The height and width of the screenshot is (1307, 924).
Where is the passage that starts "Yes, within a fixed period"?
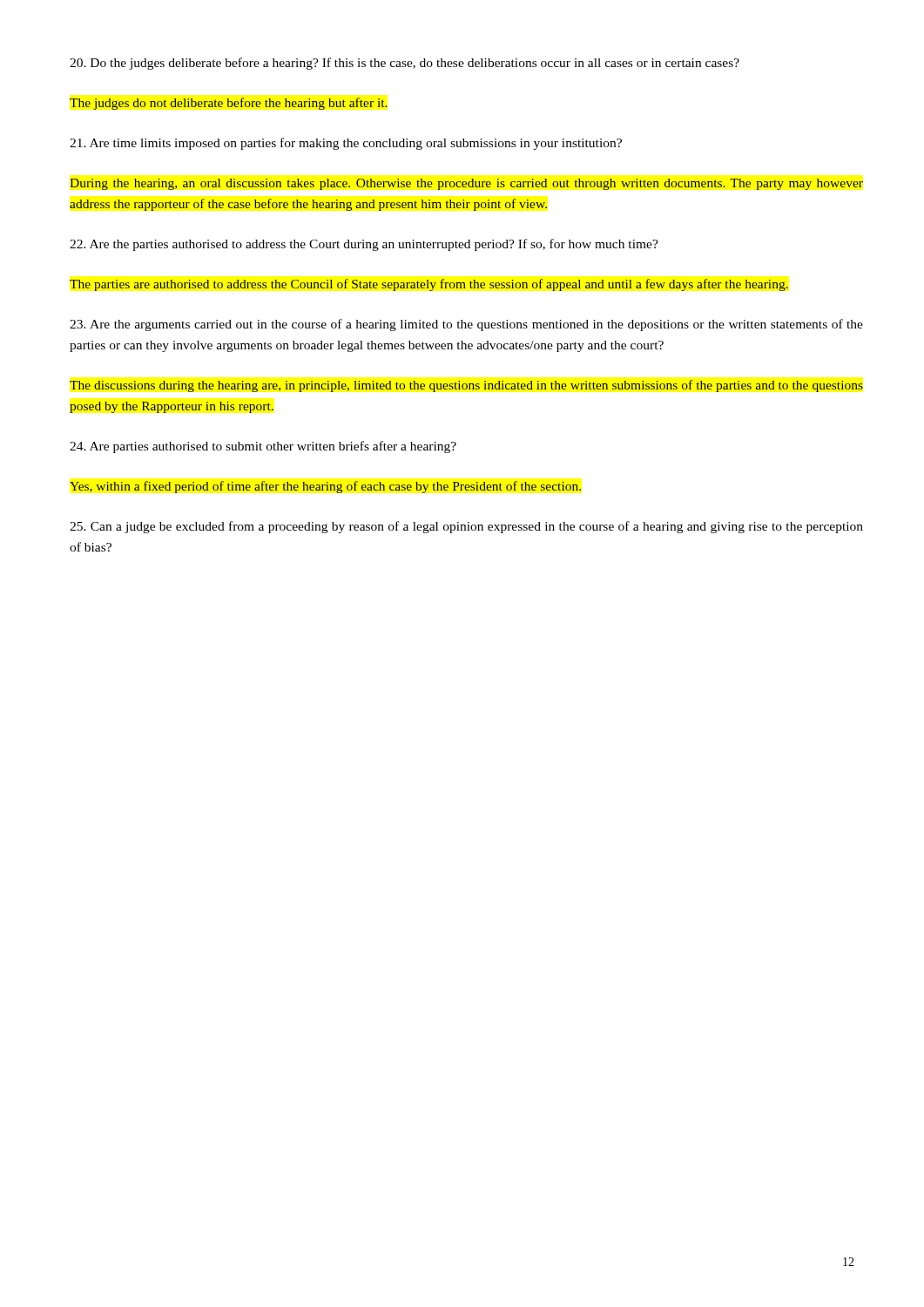tap(326, 486)
